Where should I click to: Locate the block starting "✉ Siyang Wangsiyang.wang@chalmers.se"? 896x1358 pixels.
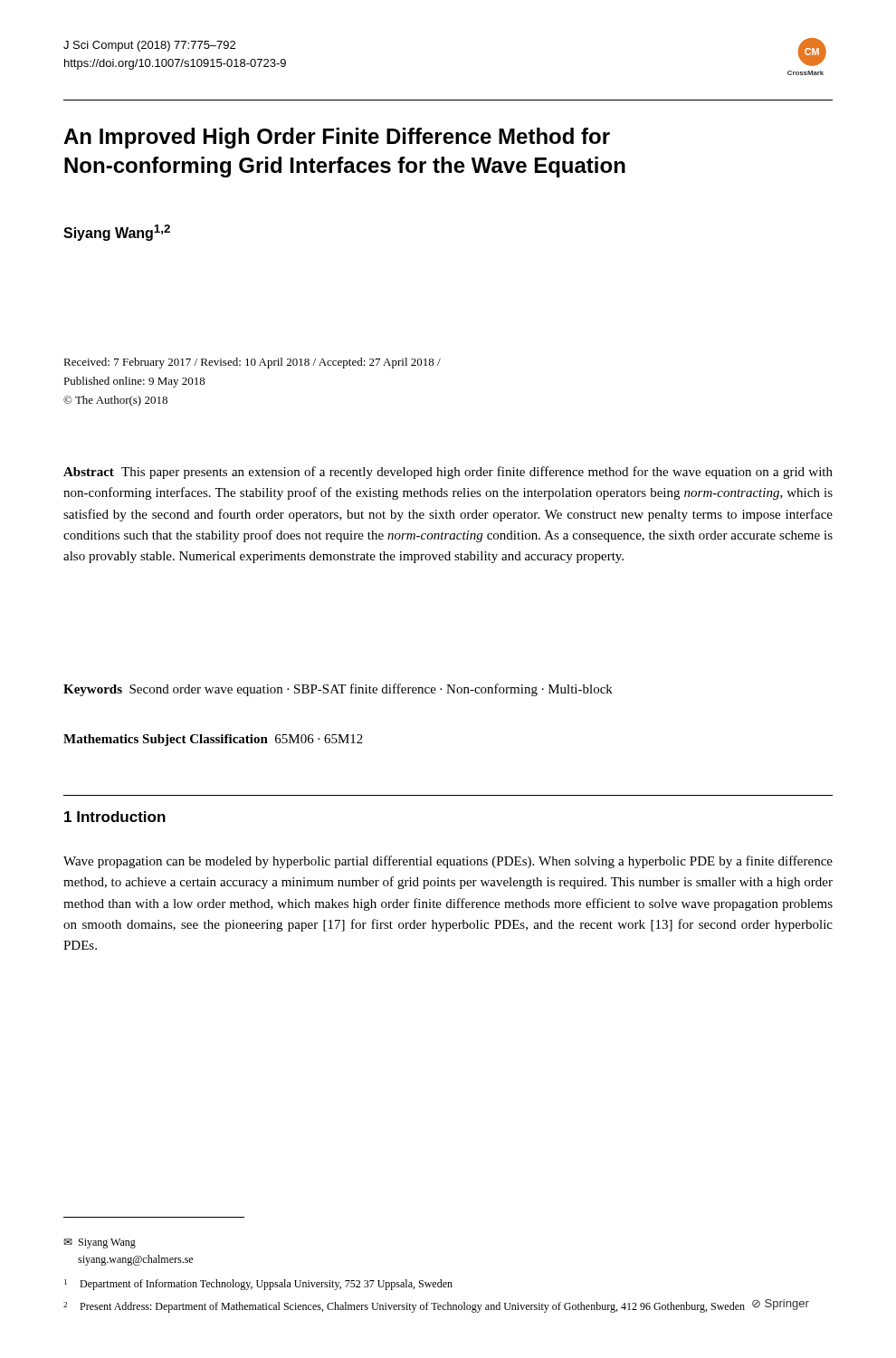[128, 1251]
